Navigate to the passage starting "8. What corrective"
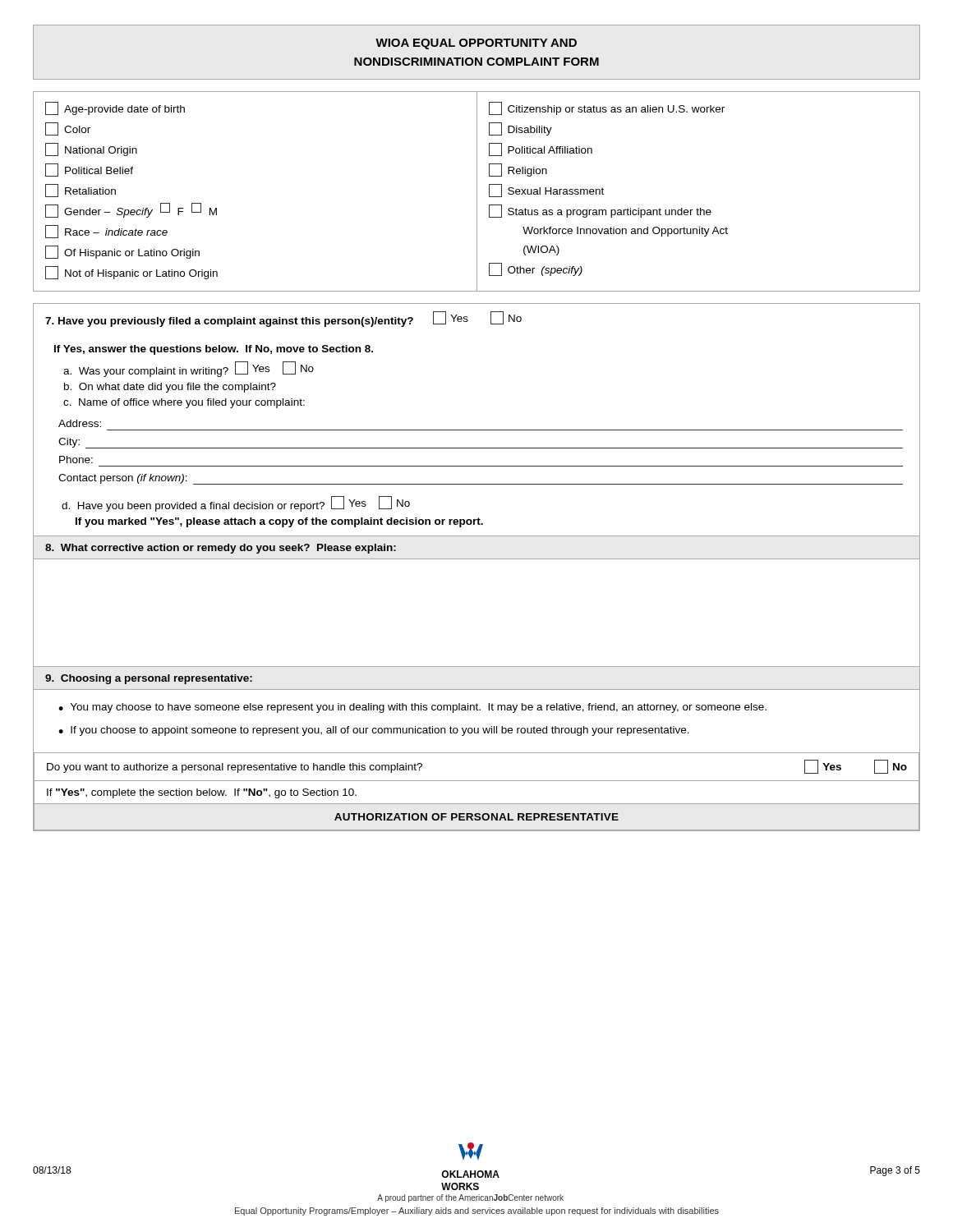Viewport: 953px width, 1232px height. (221, 548)
